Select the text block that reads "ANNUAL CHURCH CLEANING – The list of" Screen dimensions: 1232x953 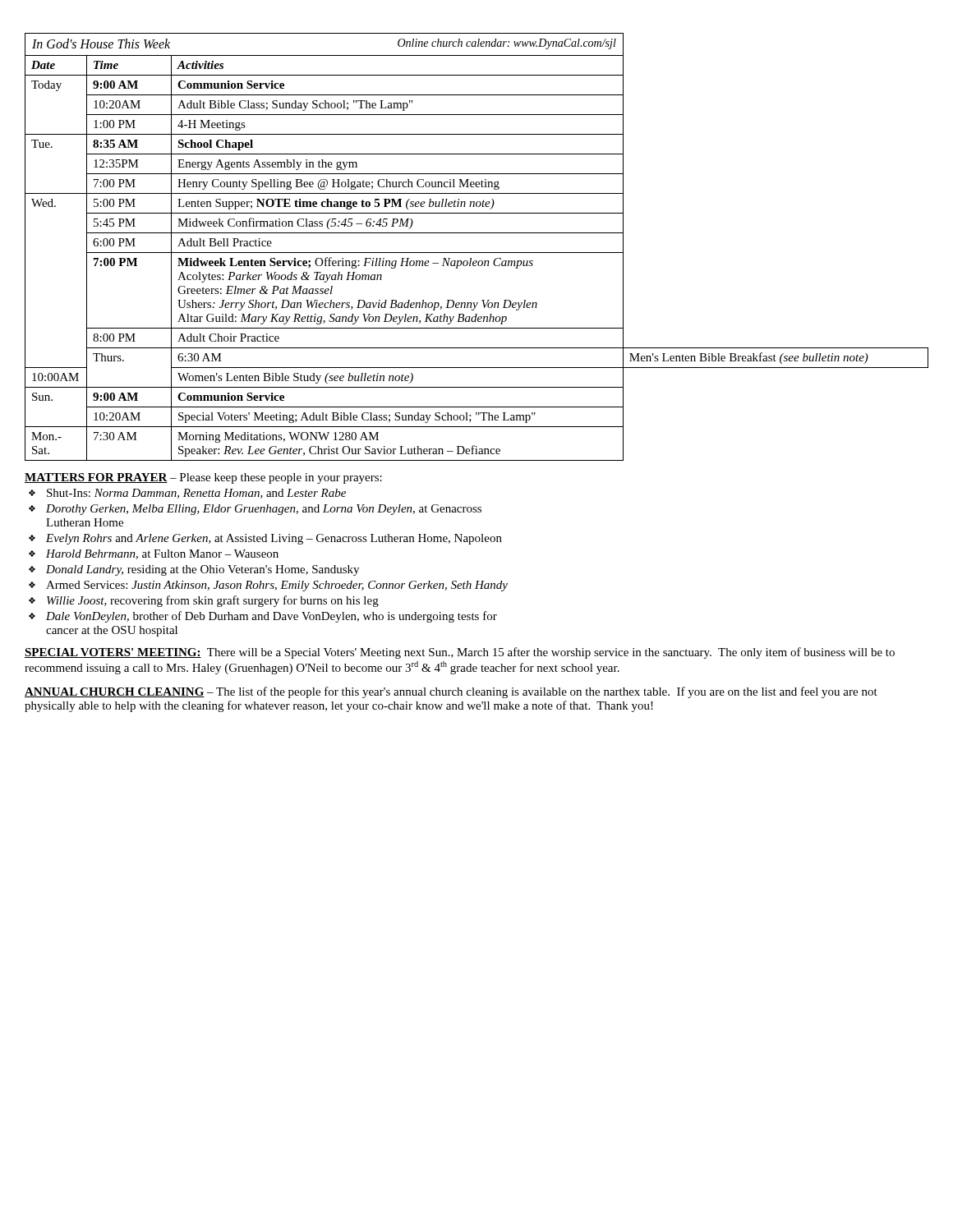(451, 699)
